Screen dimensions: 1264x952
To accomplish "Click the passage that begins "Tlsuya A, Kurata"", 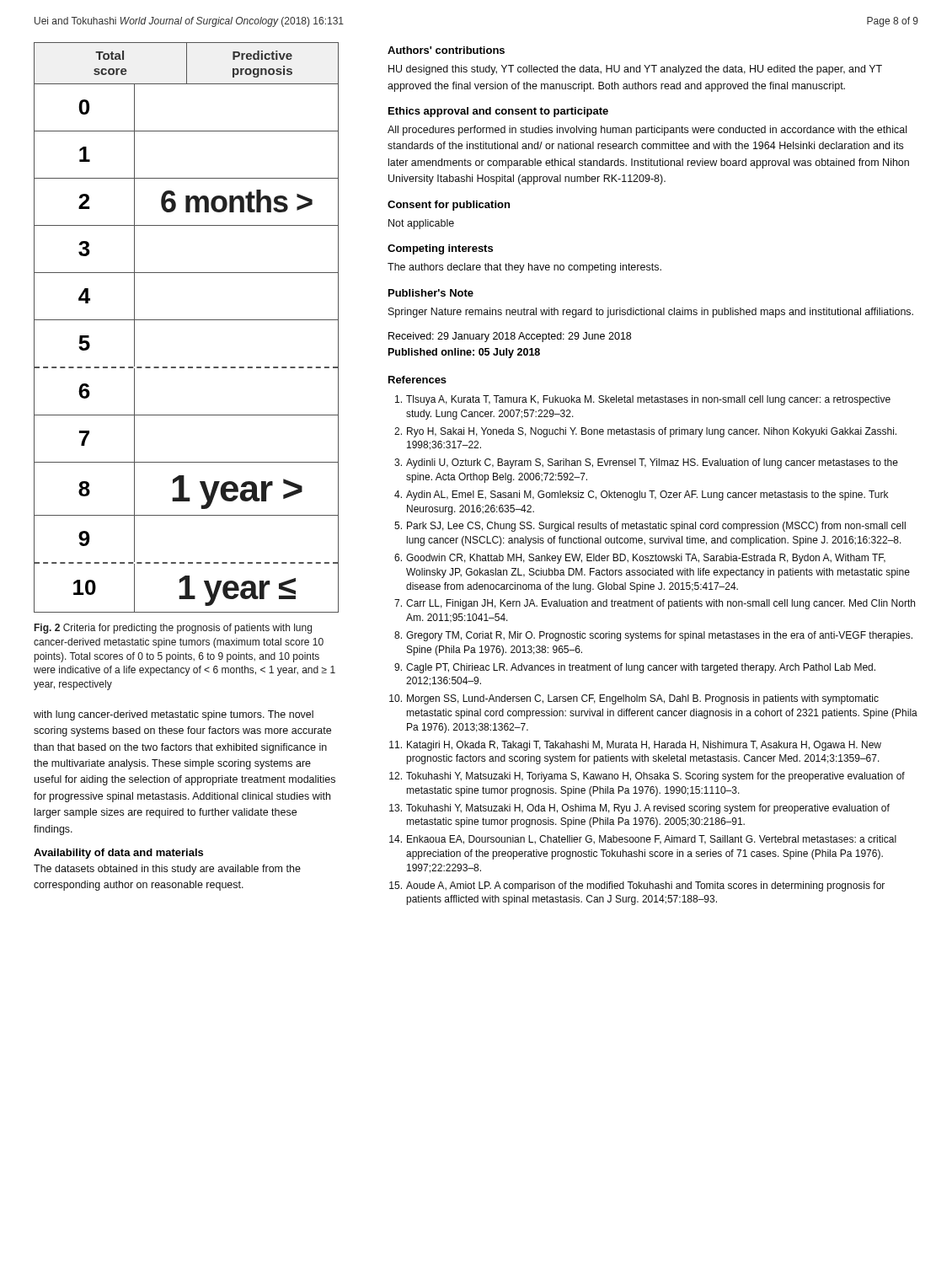I will (x=653, y=407).
